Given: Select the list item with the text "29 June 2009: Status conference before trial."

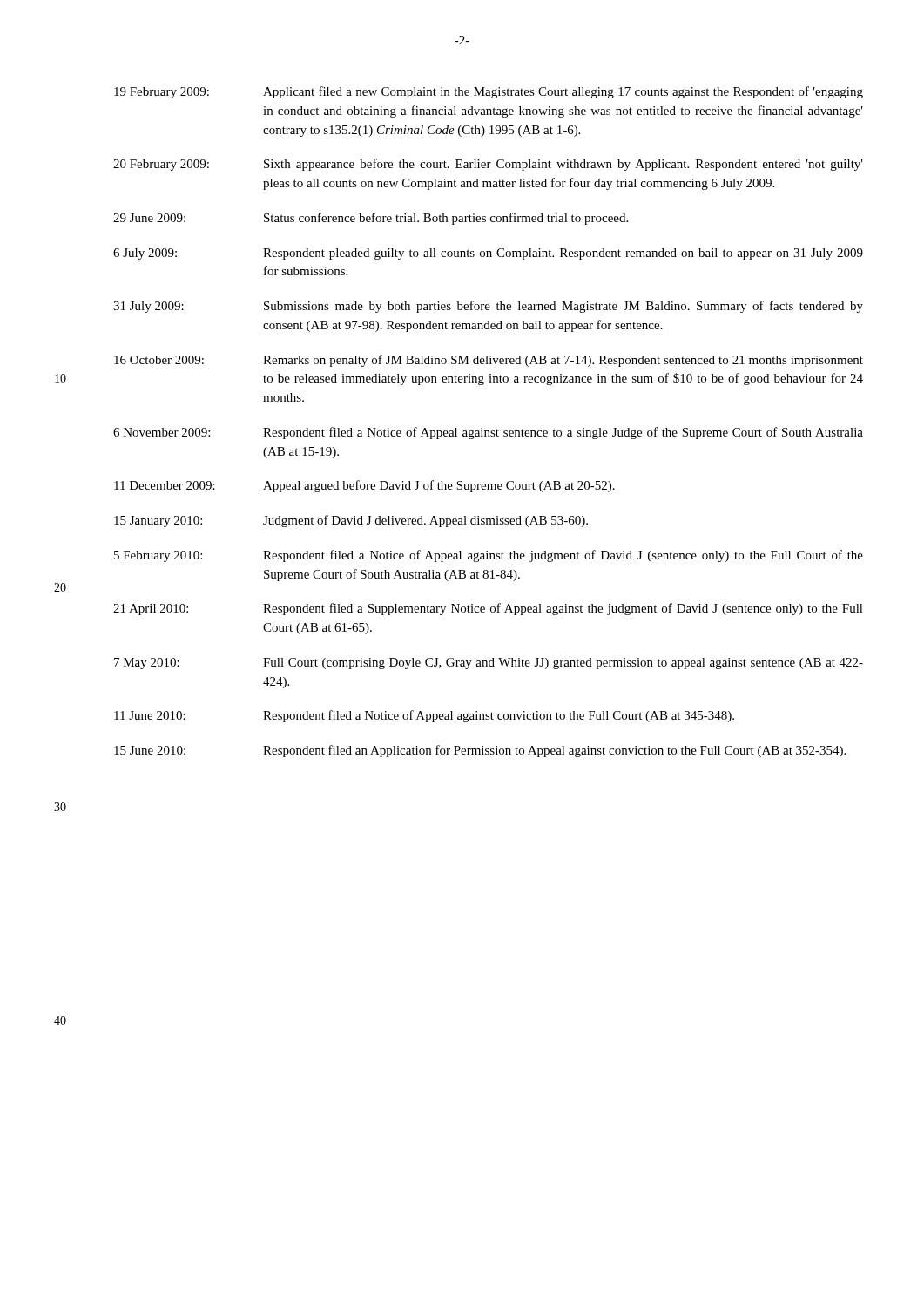Looking at the screenshot, I should 488,218.
